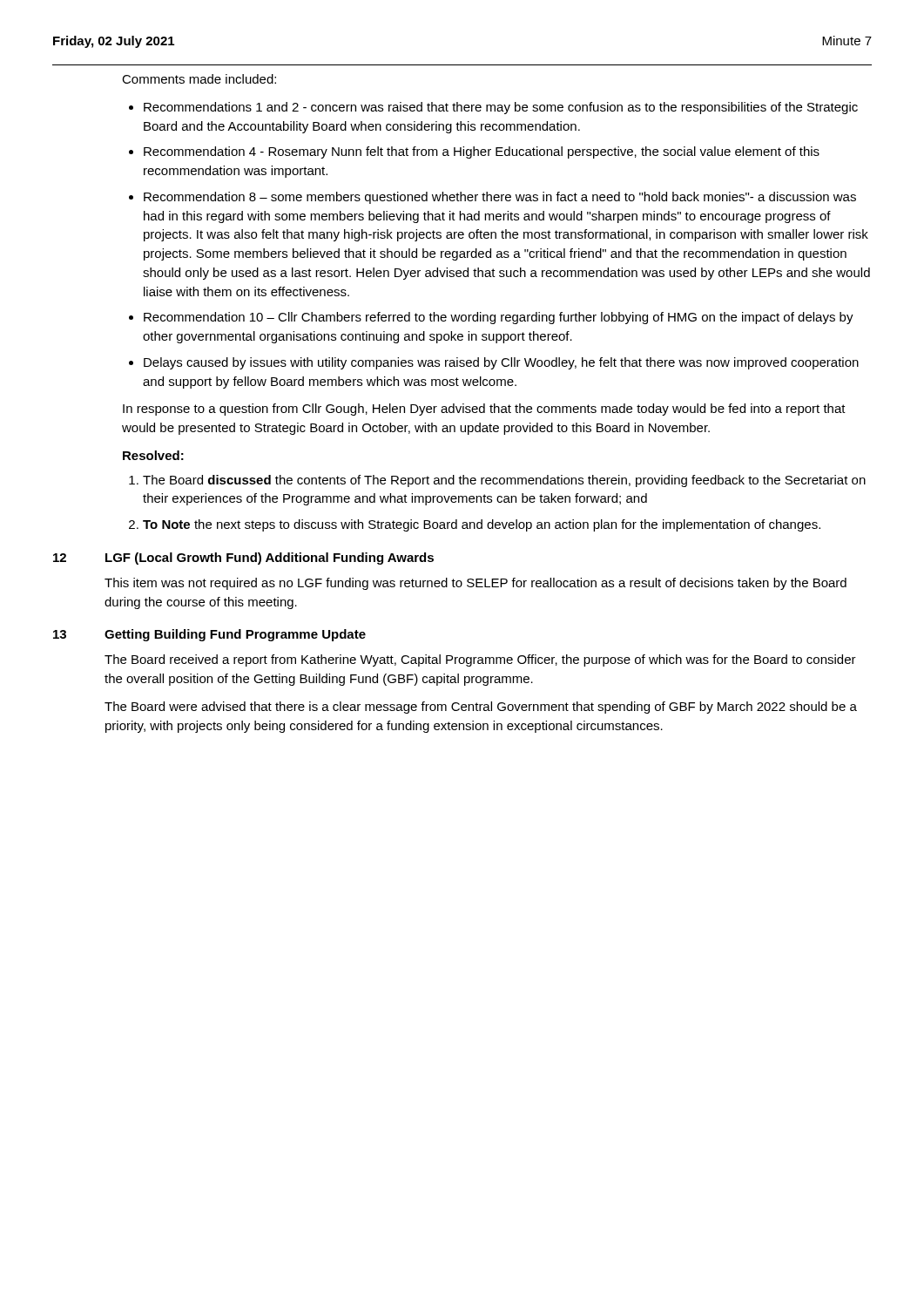Viewport: 924px width, 1307px height.
Task: Click on the text block starting "The Board discussed the contents of The"
Action: coord(507,489)
